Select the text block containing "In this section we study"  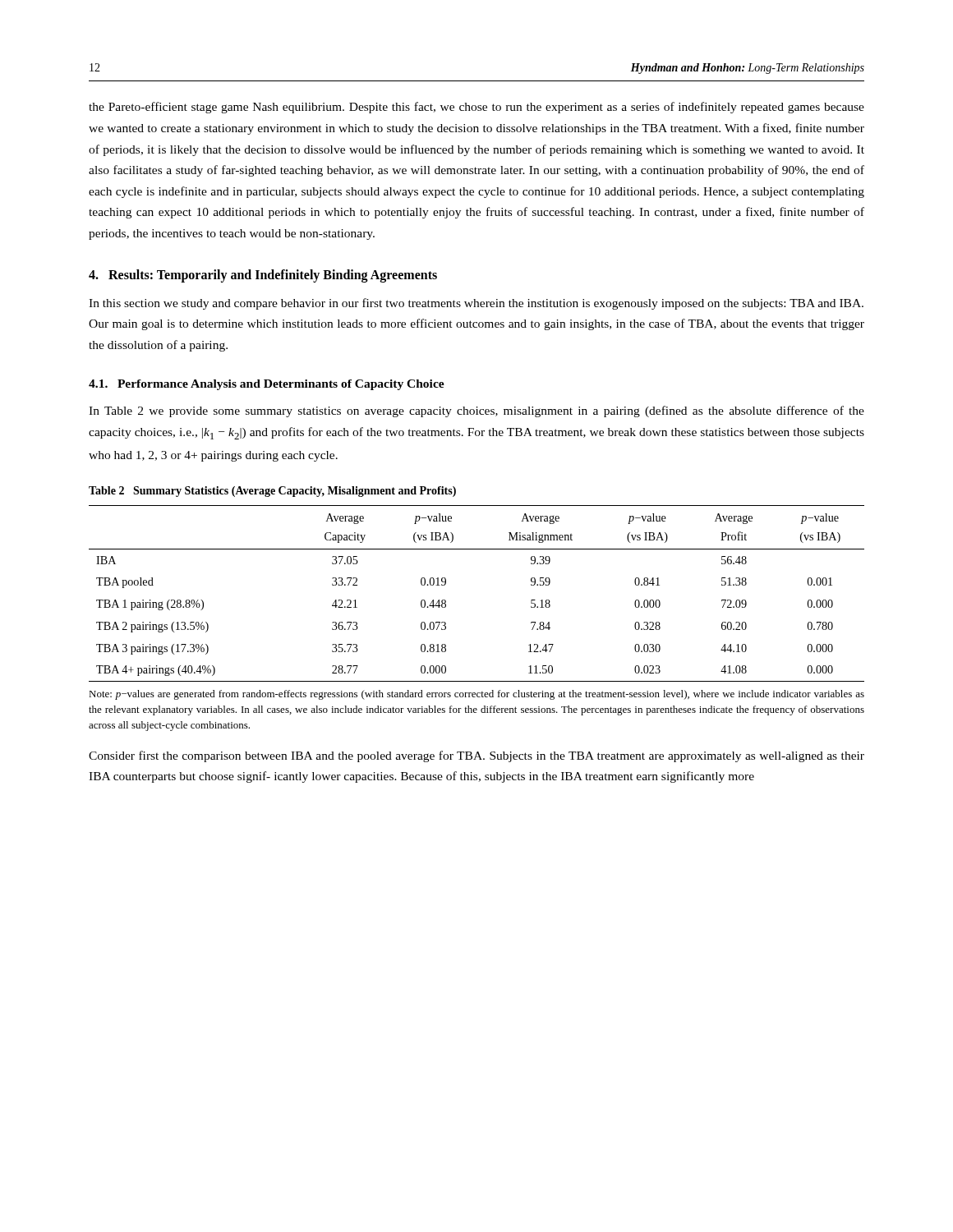[476, 324]
